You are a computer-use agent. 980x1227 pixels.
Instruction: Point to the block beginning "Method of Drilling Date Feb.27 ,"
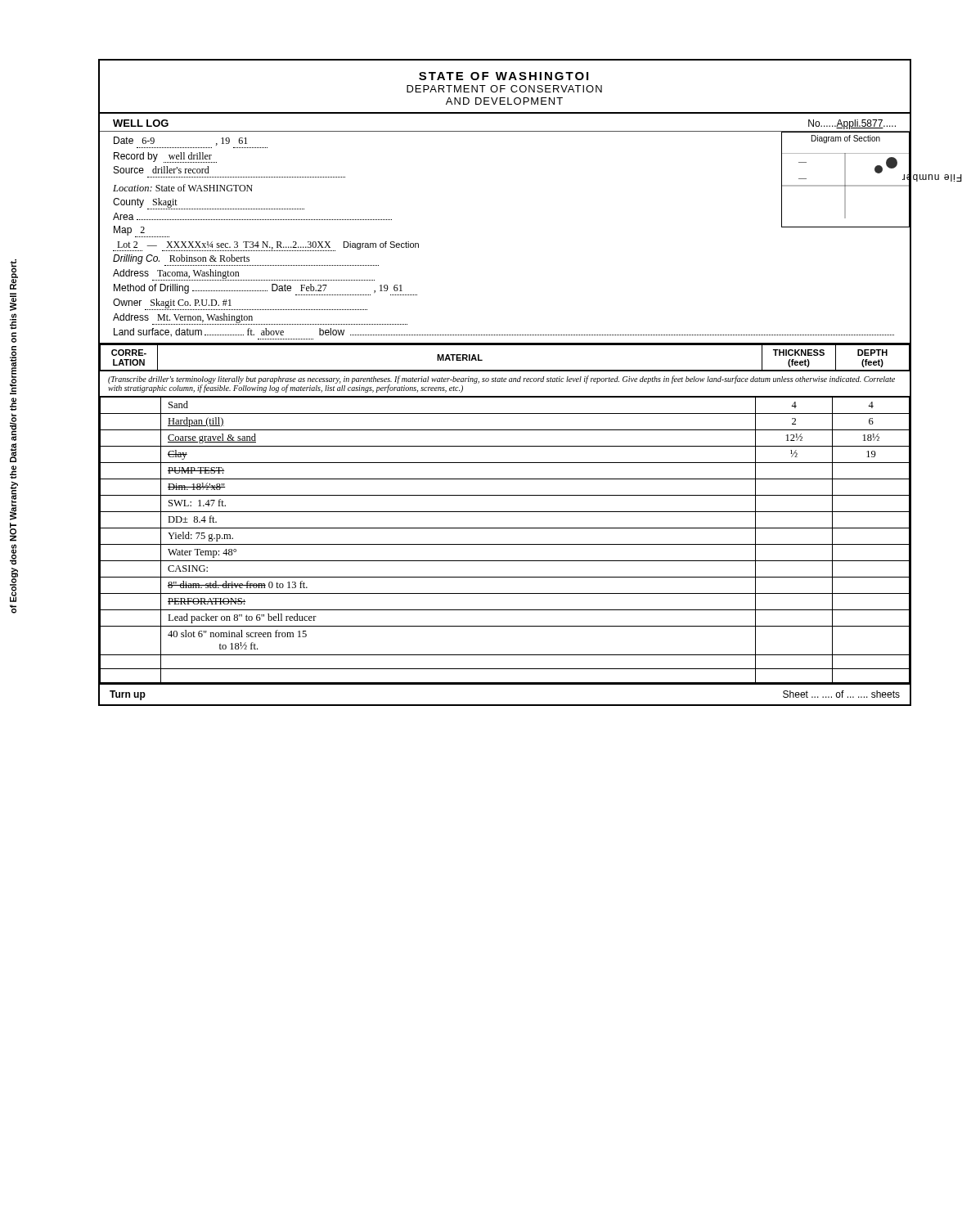pos(265,289)
